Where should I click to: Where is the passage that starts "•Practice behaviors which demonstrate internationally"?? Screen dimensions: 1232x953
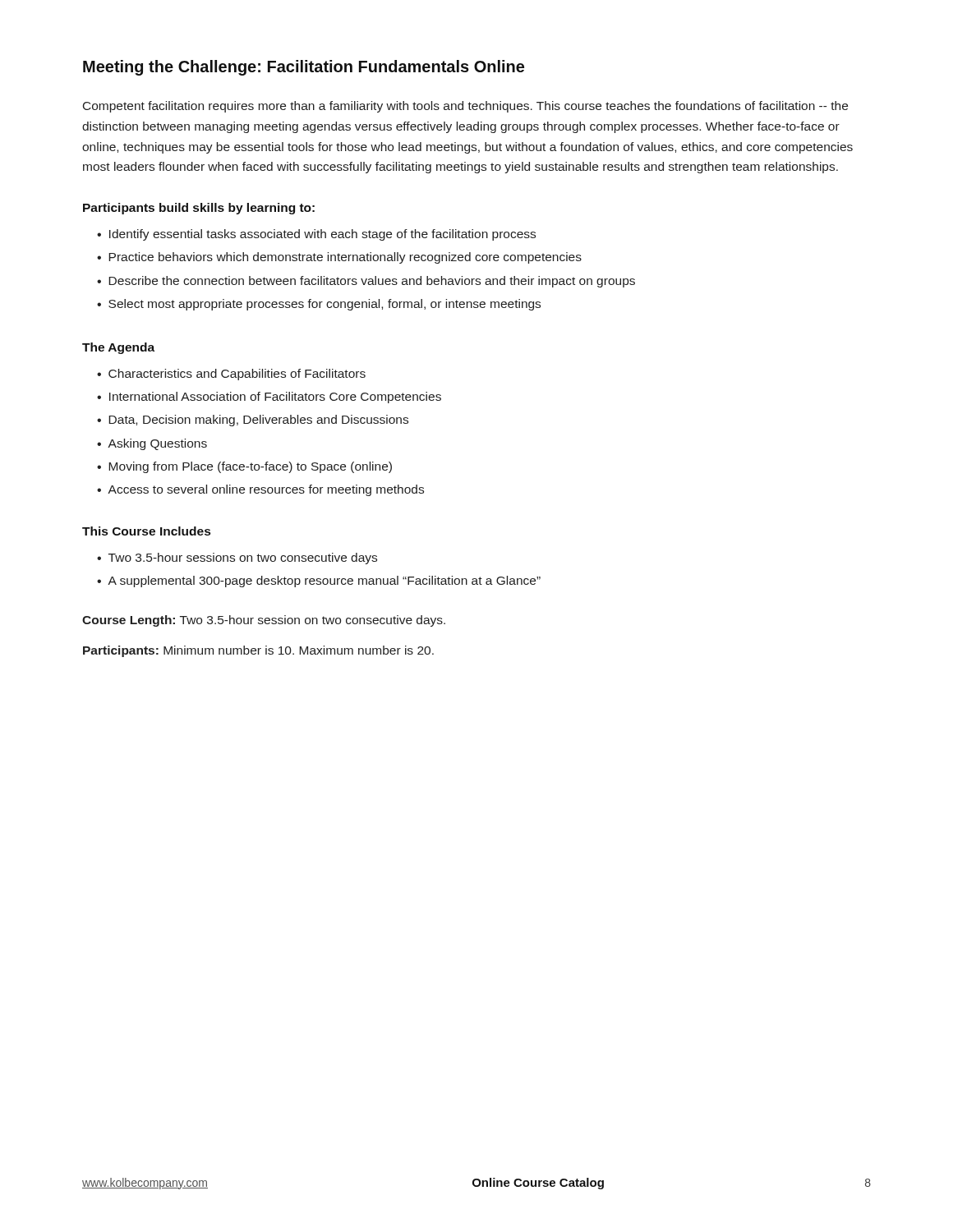pyautogui.click(x=339, y=258)
